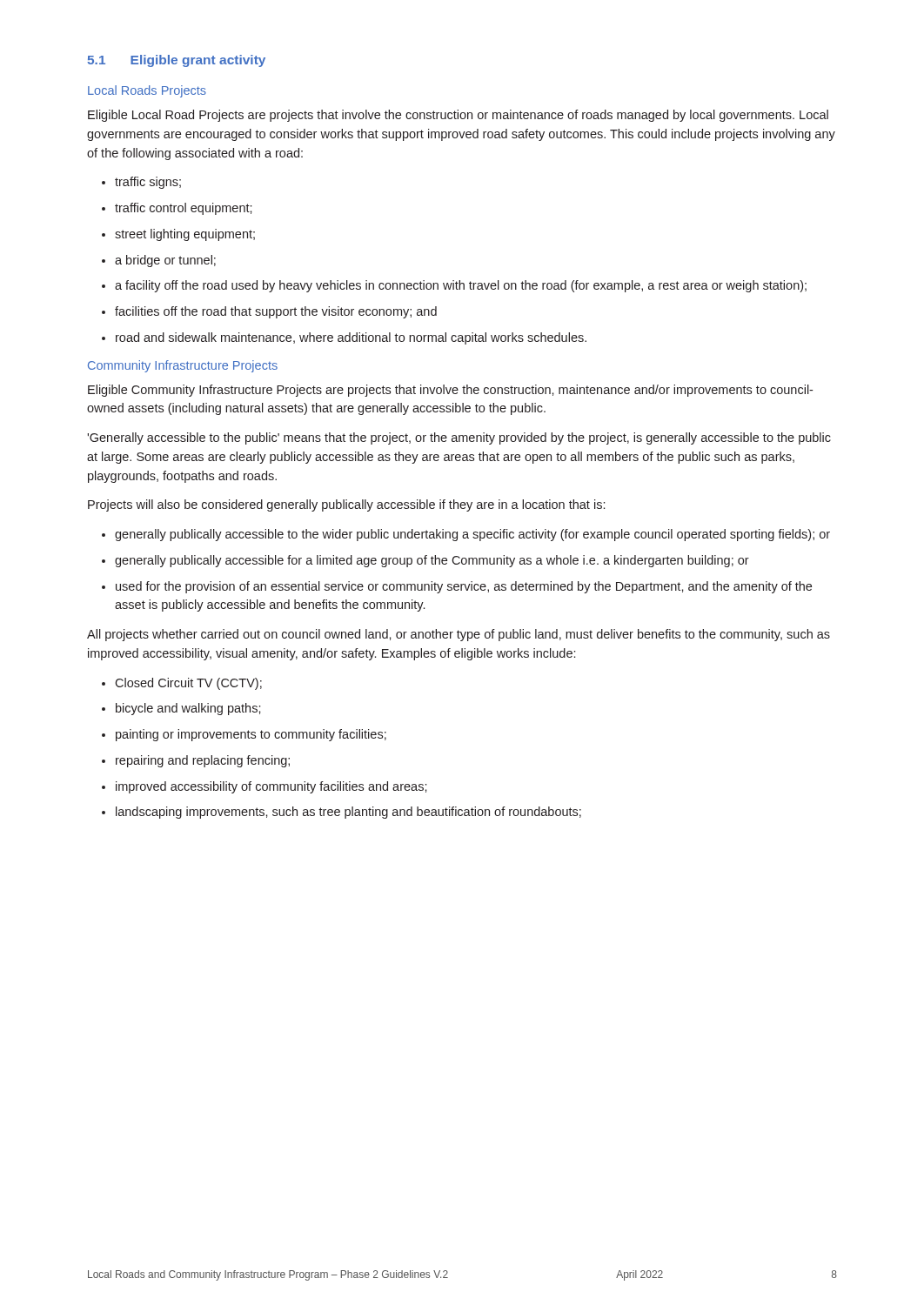This screenshot has width=924, height=1305.
Task: Find the element starting "Eligible Community Infrastructure Projects are"
Action: [450, 399]
